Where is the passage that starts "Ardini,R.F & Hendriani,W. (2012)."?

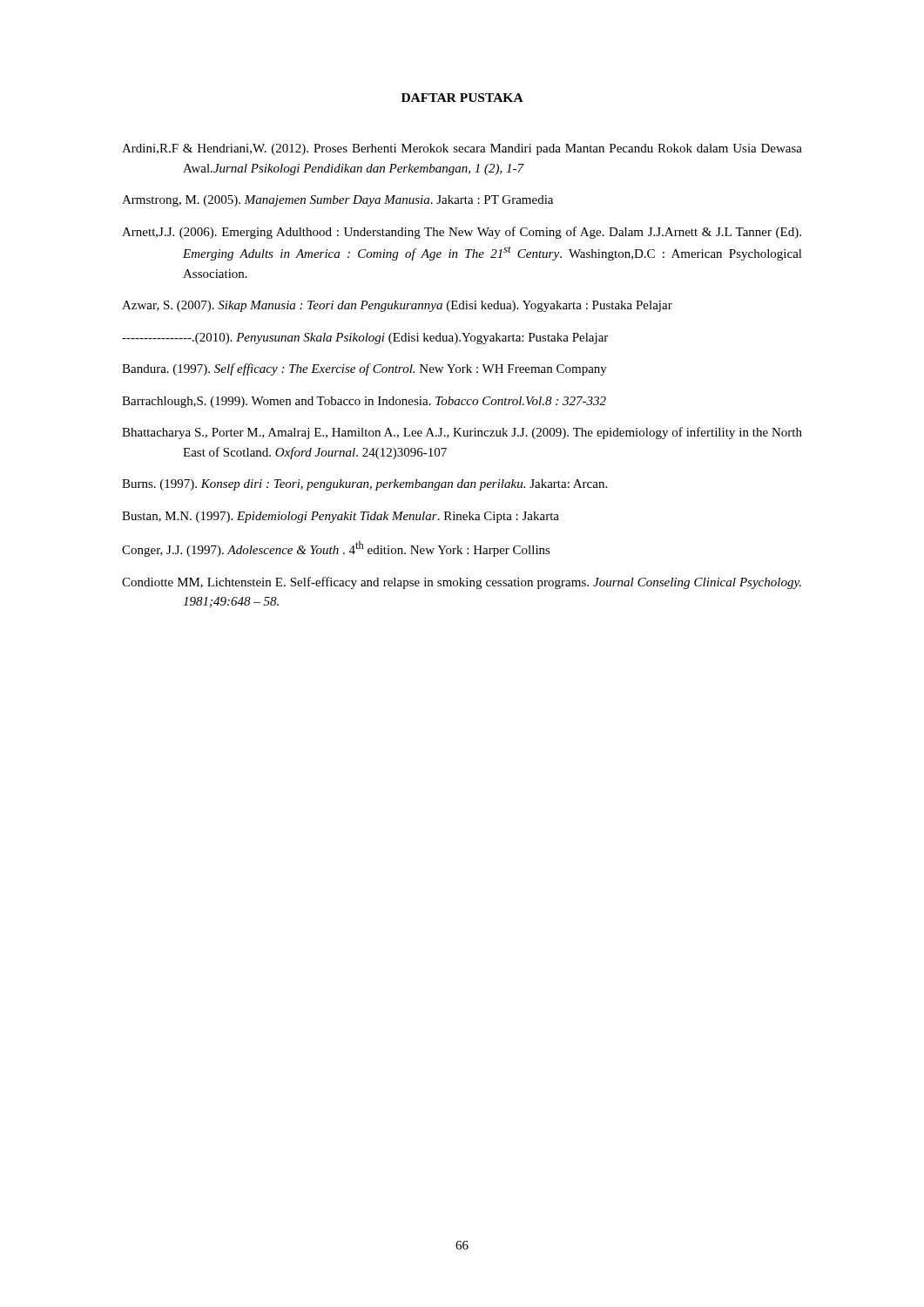[x=462, y=158]
